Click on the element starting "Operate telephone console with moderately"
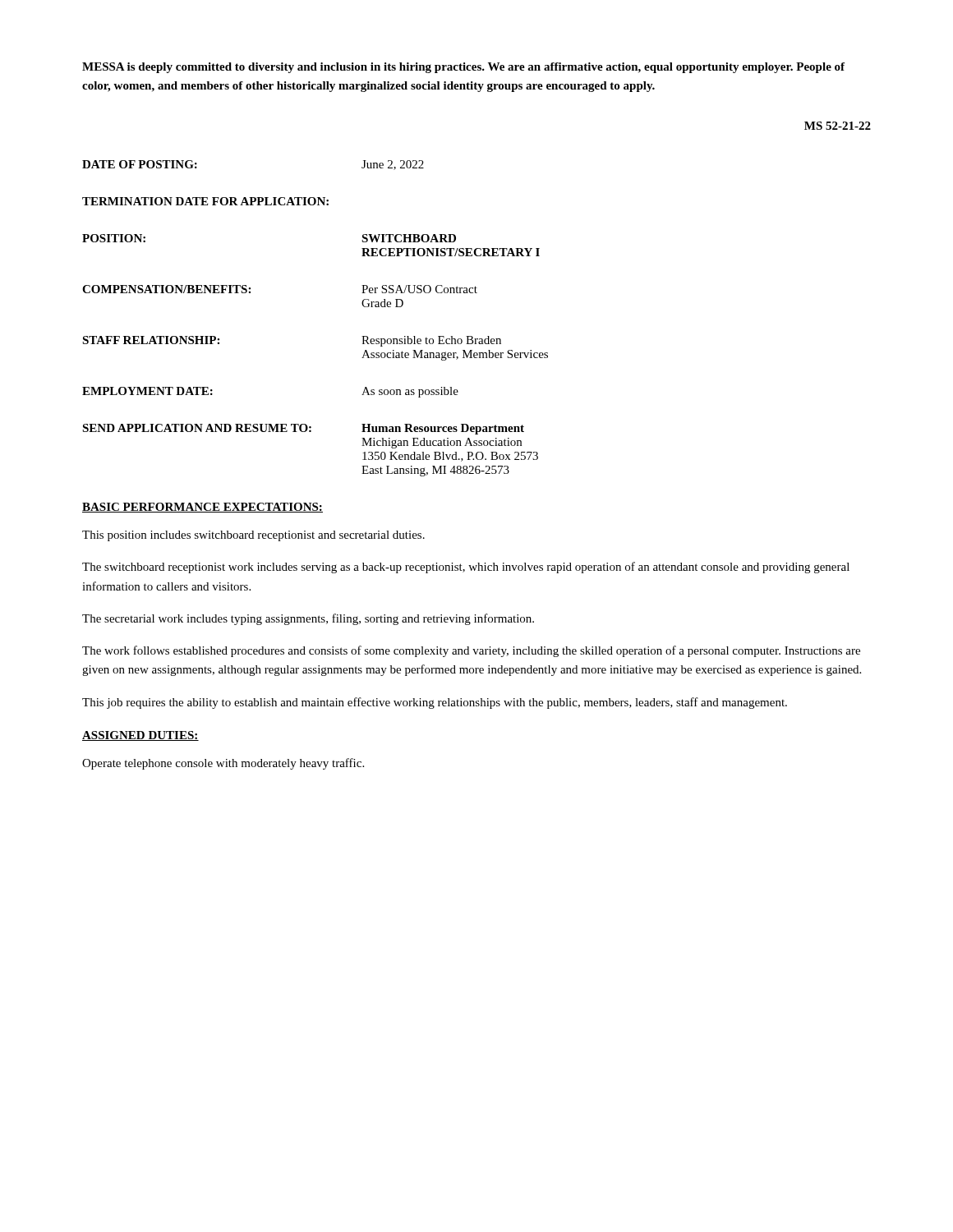Image resolution: width=953 pixels, height=1232 pixels. tap(224, 763)
